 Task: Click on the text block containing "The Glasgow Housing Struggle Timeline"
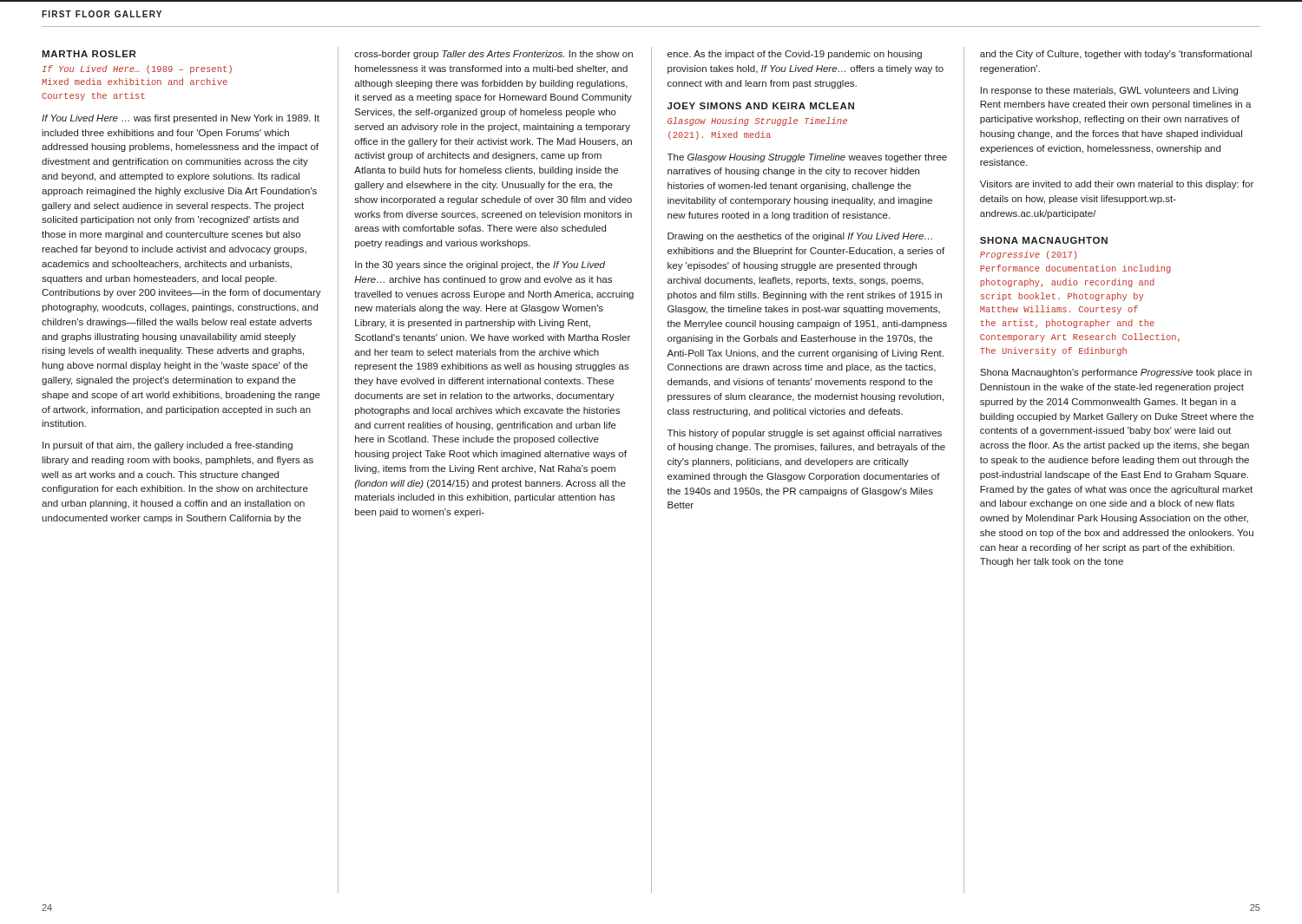click(x=807, y=331)
